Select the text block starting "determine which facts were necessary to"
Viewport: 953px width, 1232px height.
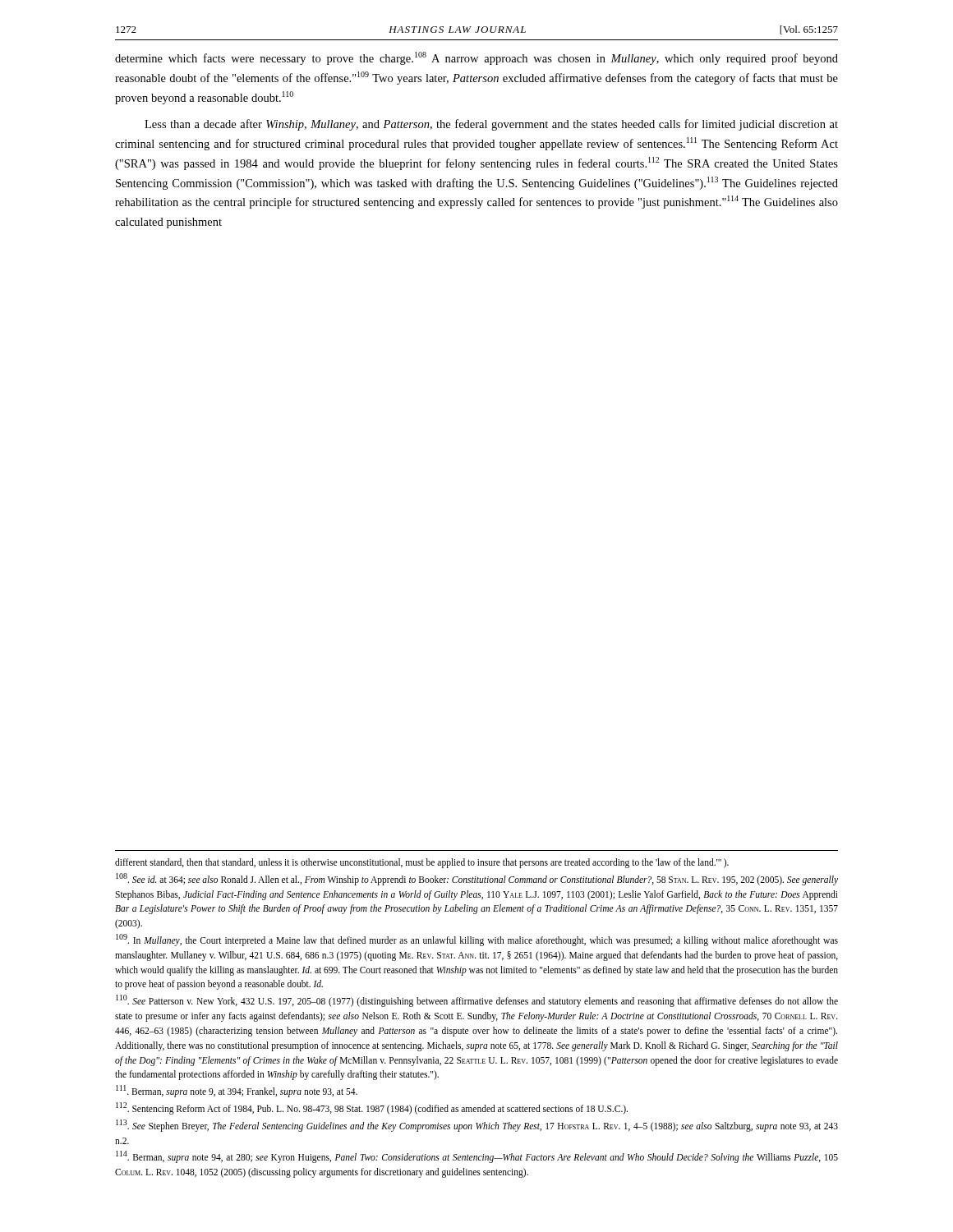pyautogui.click(x=476, y=141)
